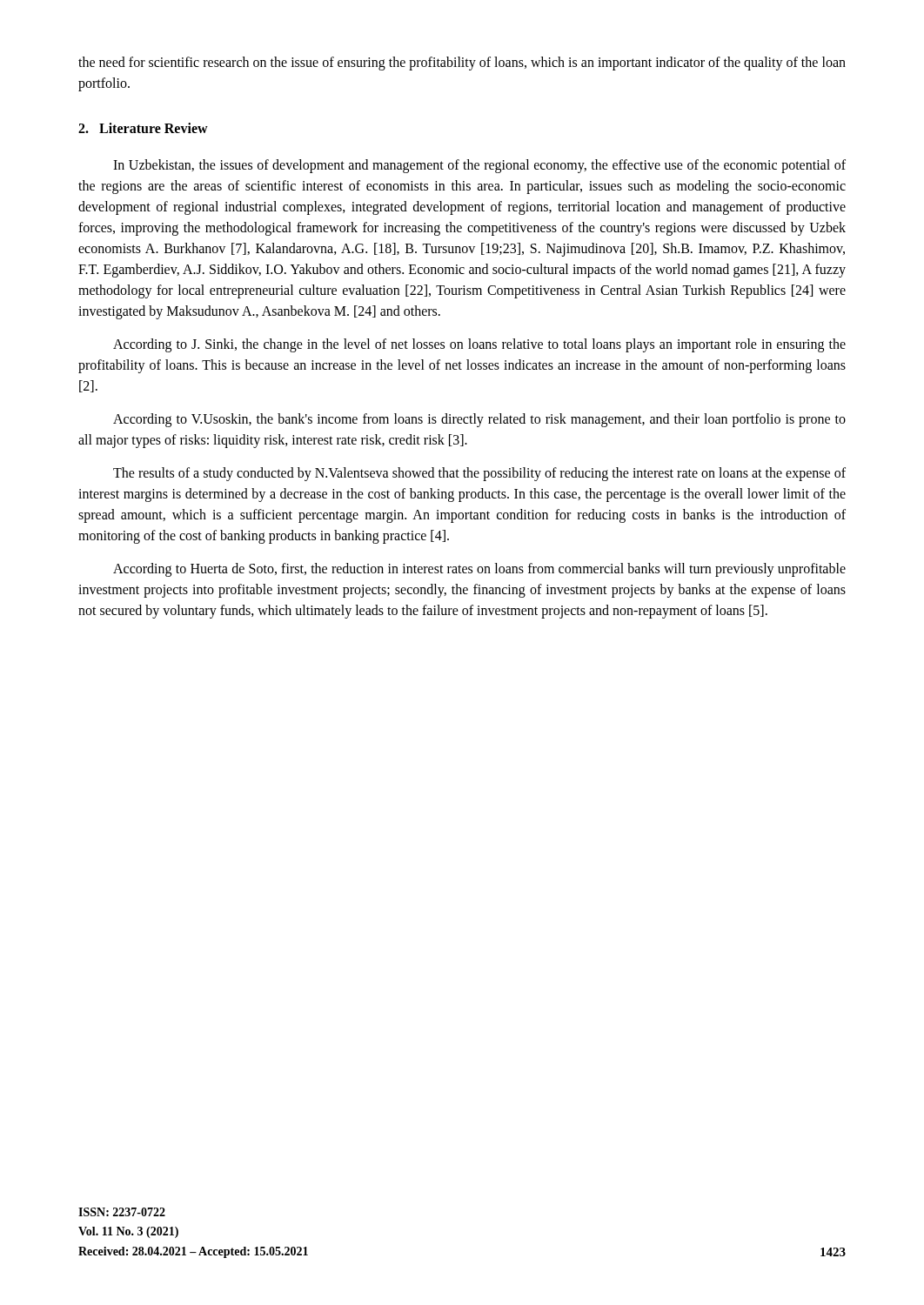Image resolution: width=924 pixels, height=1305 pixels.
Task: Locate the text block with the text "According to V.Usoskin, the"
Action: point(462,429)
